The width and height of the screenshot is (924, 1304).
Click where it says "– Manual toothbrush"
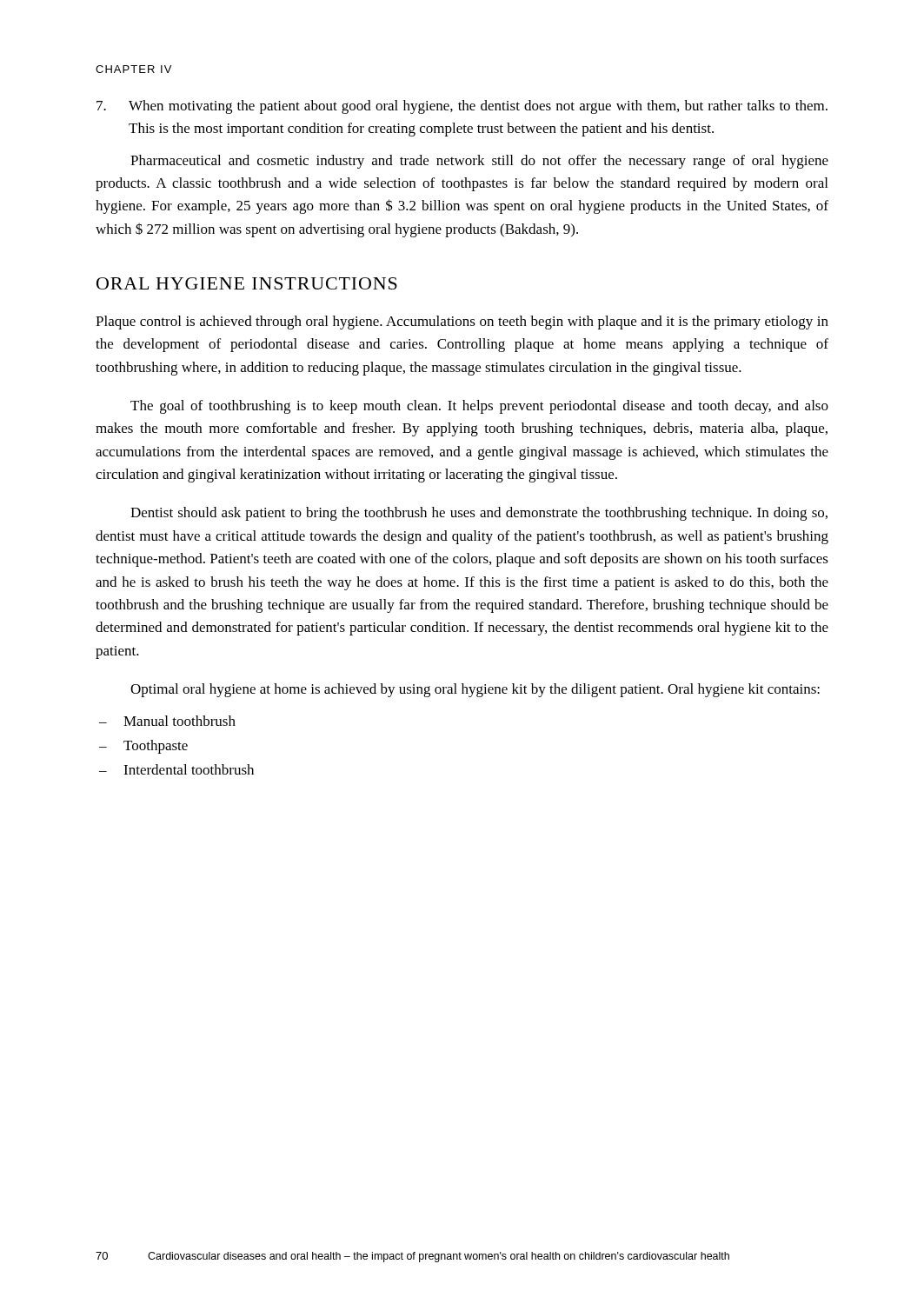(x=167, y=721)
